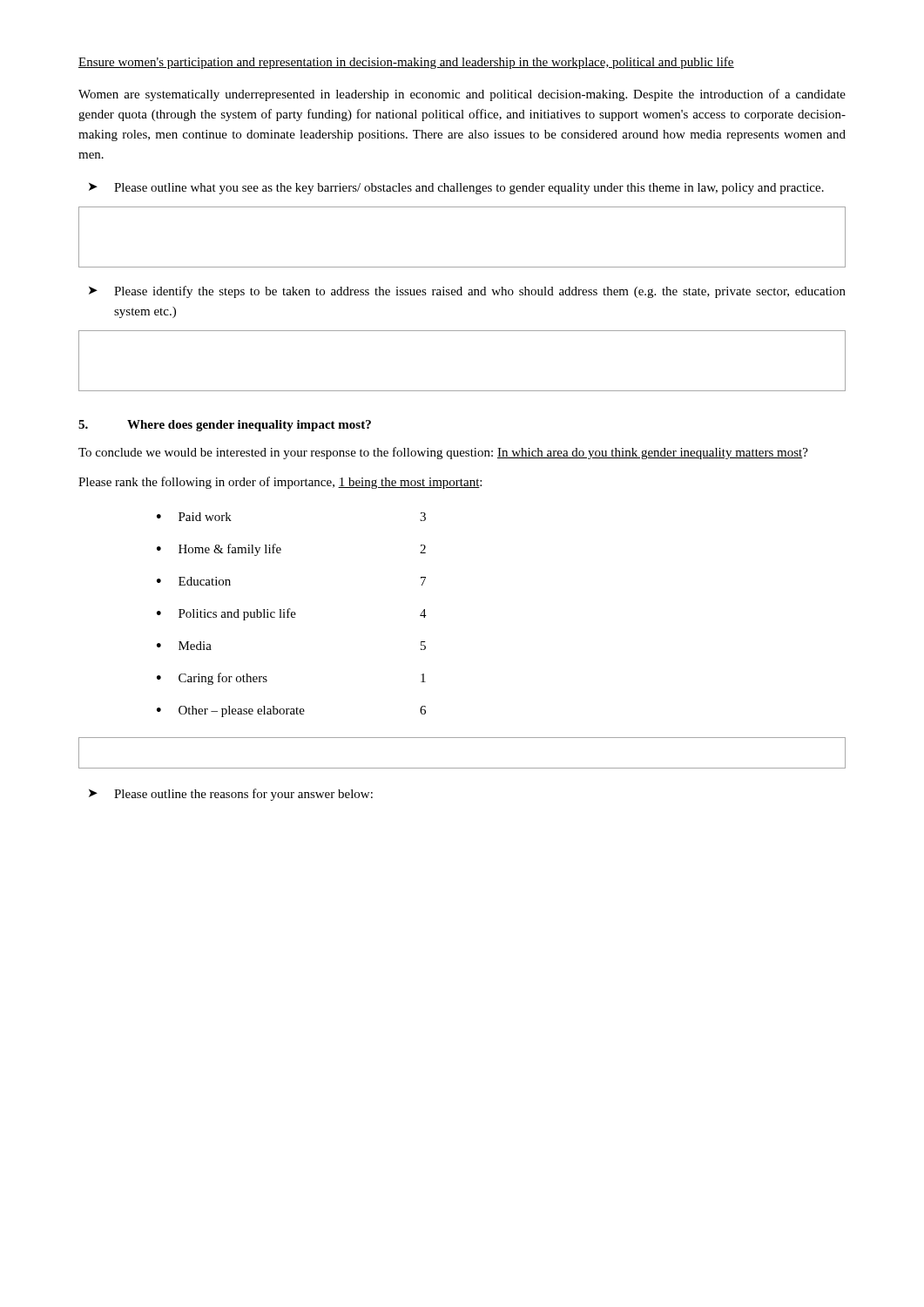This screenshot has width=924, height=1307.
Task: Locate the passage starting "Women are systematically"
Action: (462, 125)
